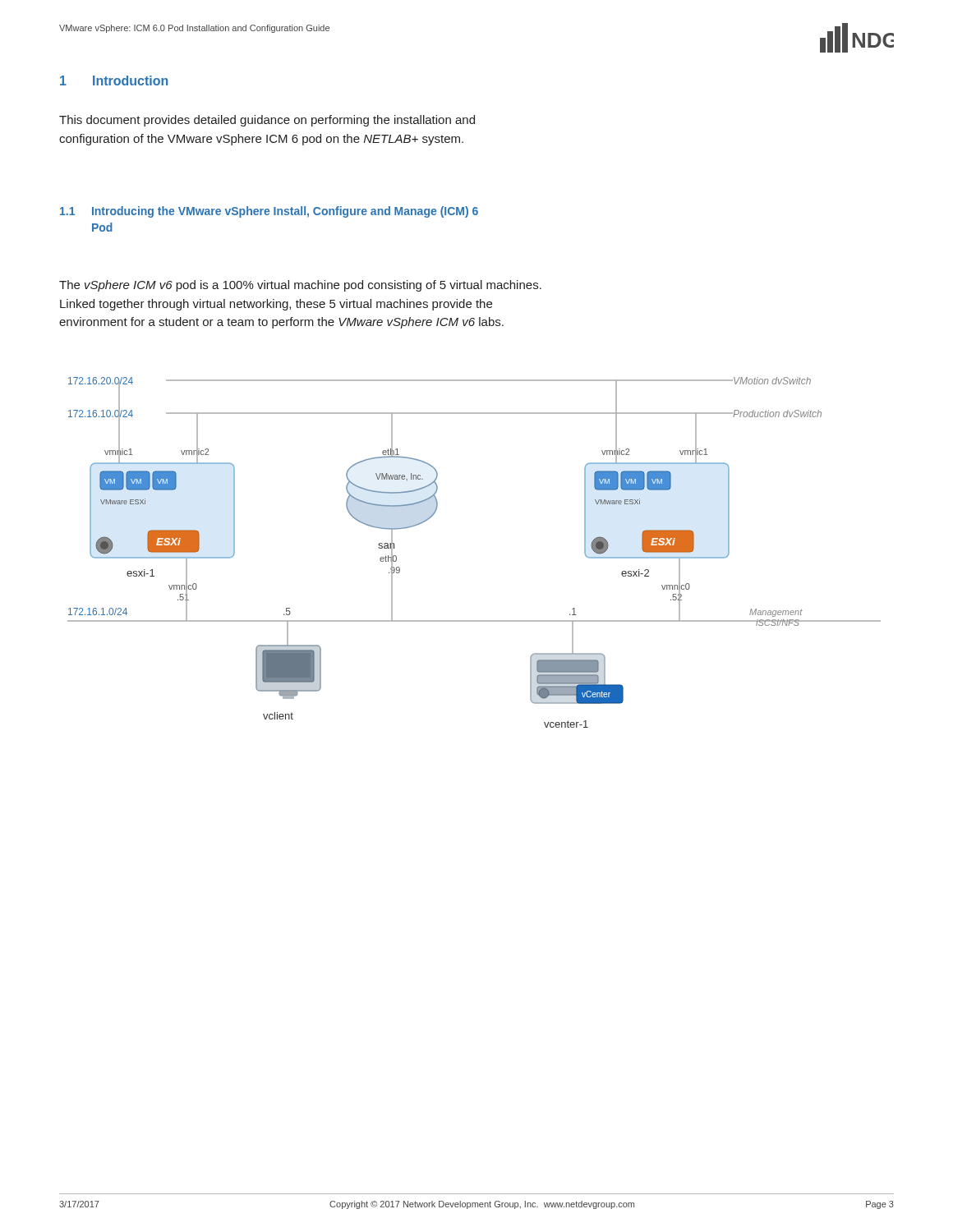The width and height of the screenshot is (953, 1232).
Task: Find the network graph
Action: pos(476,604)
